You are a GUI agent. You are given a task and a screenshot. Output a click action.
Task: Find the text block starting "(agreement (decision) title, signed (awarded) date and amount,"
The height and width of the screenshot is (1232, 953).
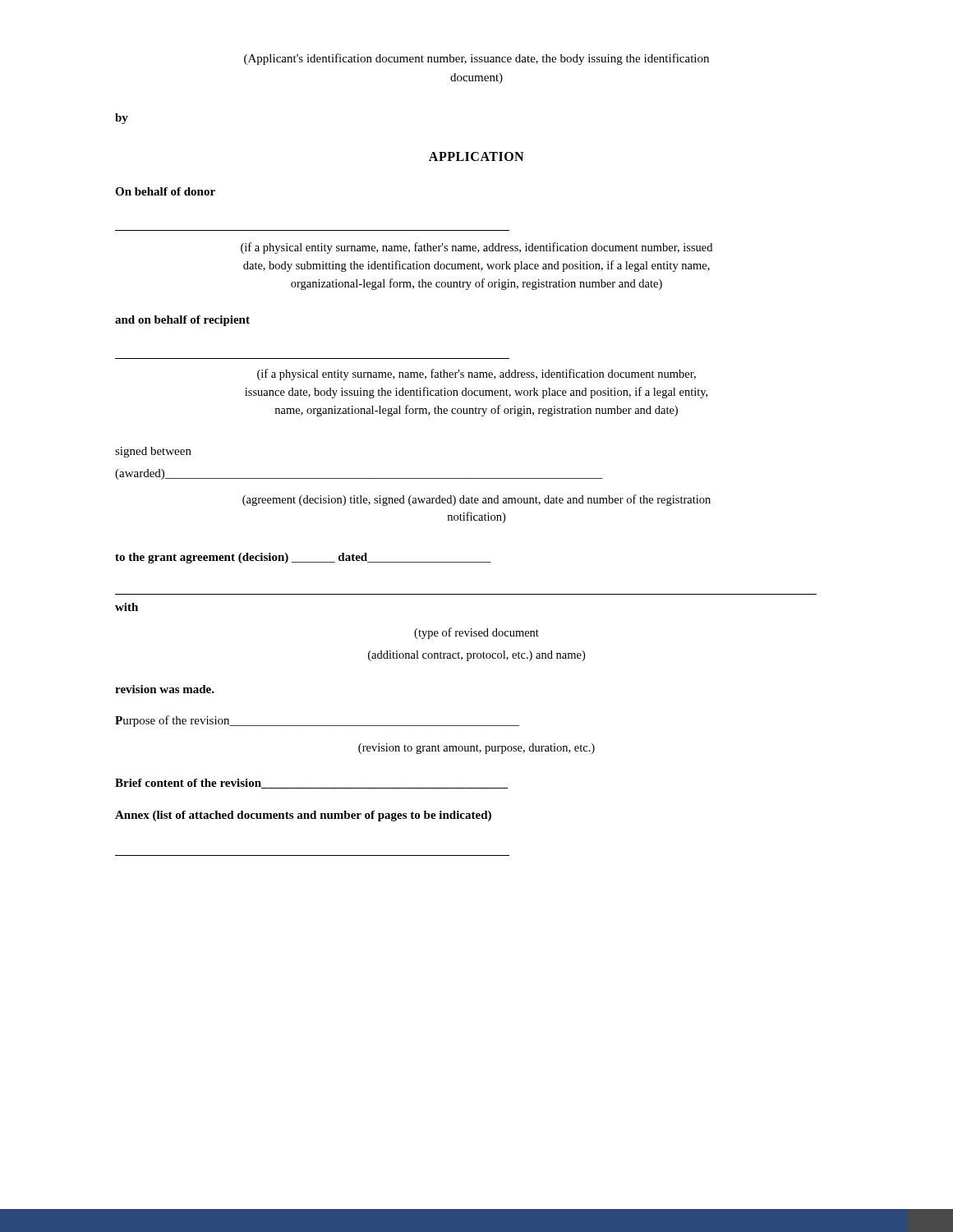point(476,508)
